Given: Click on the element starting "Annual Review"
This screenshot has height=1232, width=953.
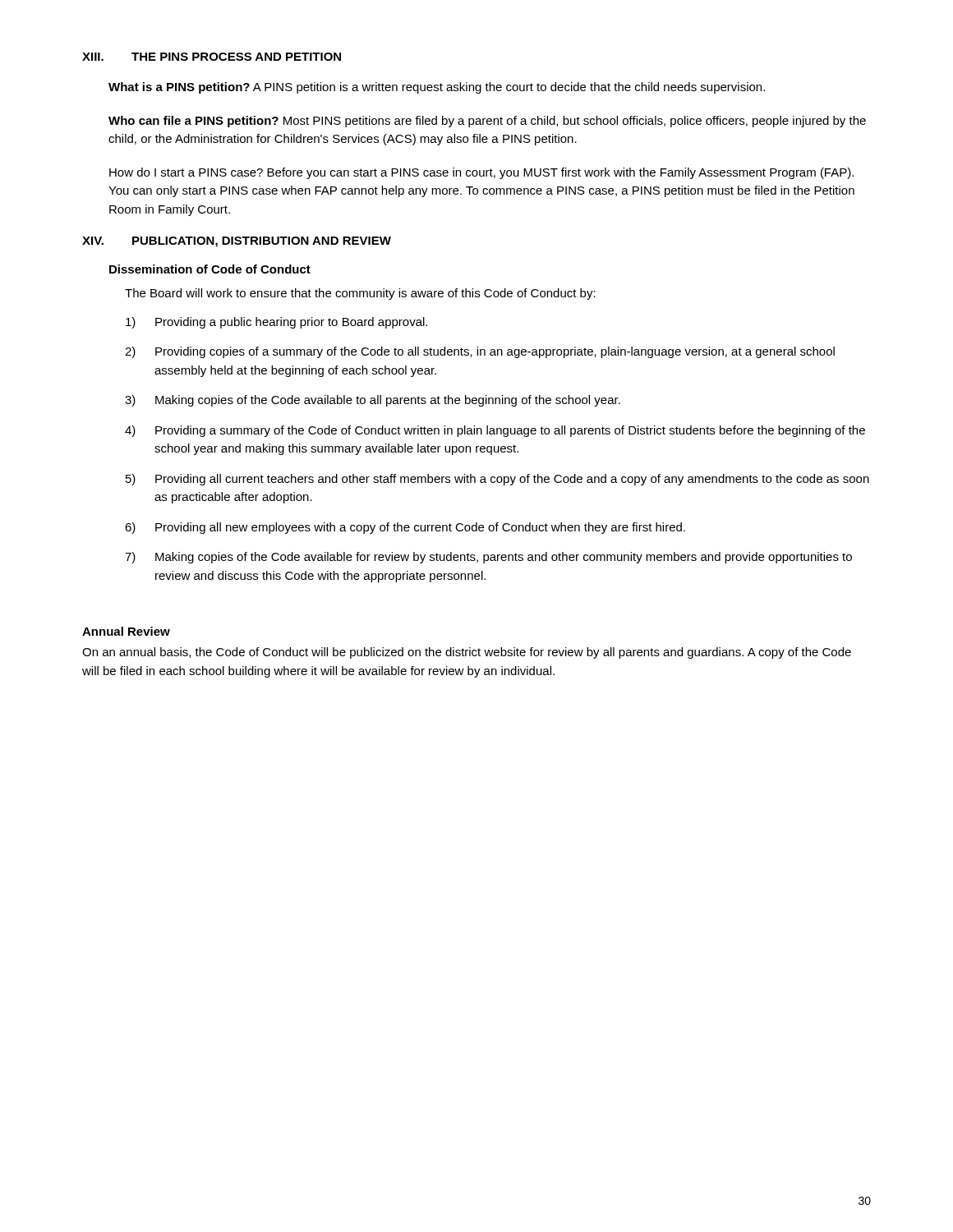Looking at the screenshot, I should [126, 631].
